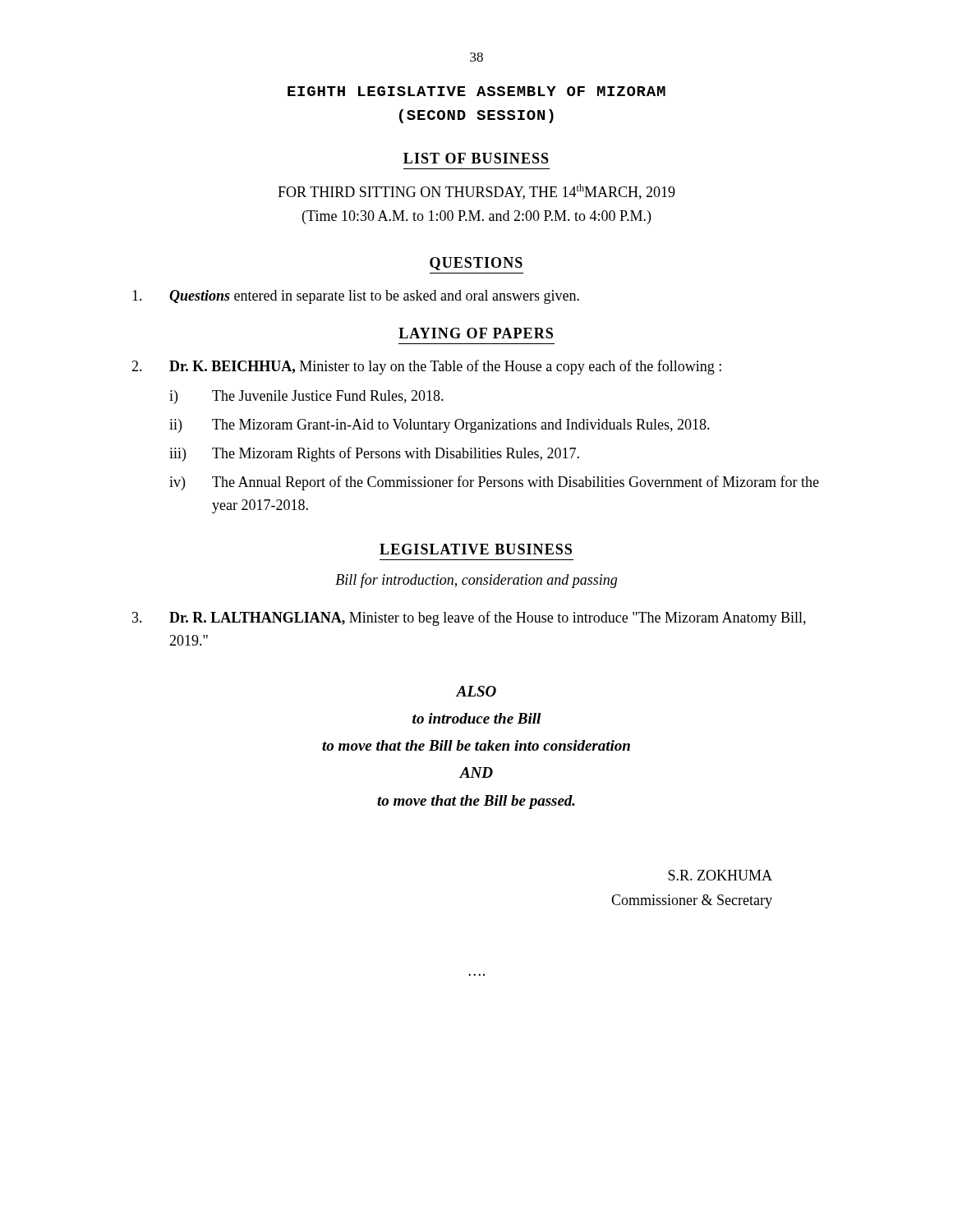Locate the text block with the text "FOR THIRD SITTING ON THURSDAY, THE 14thMARCH,"
Image resolution: width=953 pixels, height=1232 pixels.
click(476, 203)
